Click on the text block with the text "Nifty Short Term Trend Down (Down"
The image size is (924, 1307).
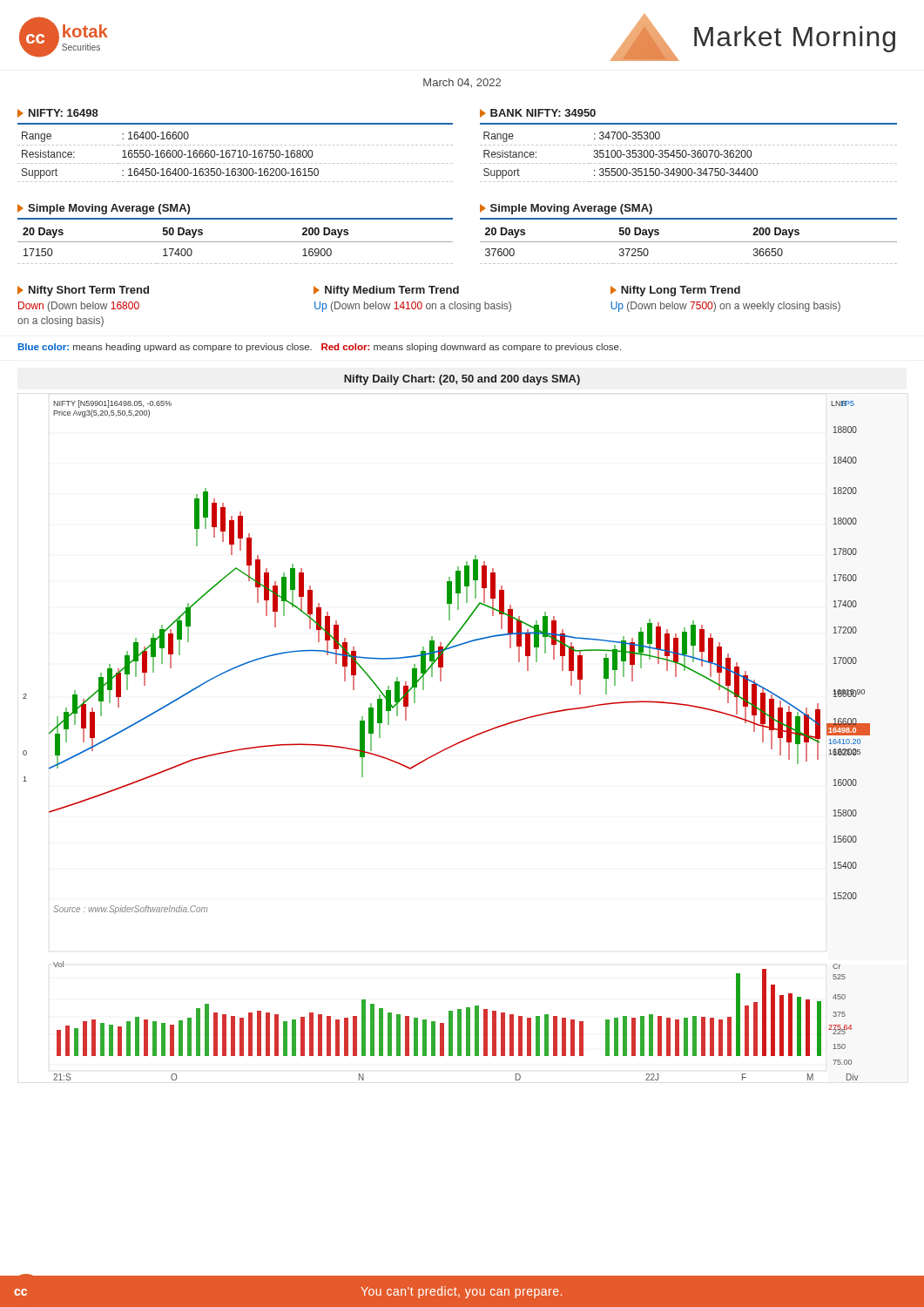coord(83,291)
